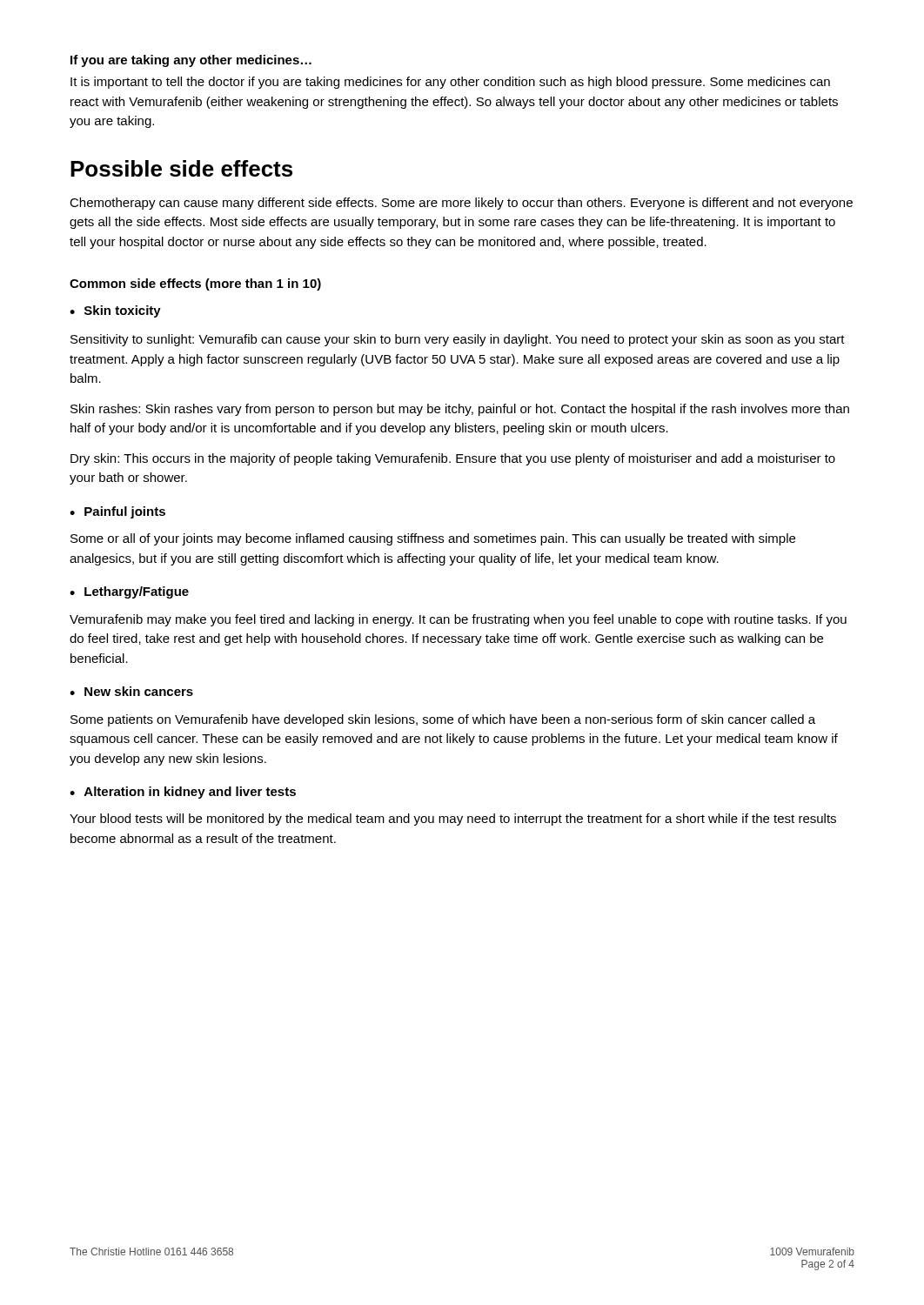Click on the block starting "• Skin toxicity"
The width and height of the screenshot is (924, 1305).
click(115, 313)
